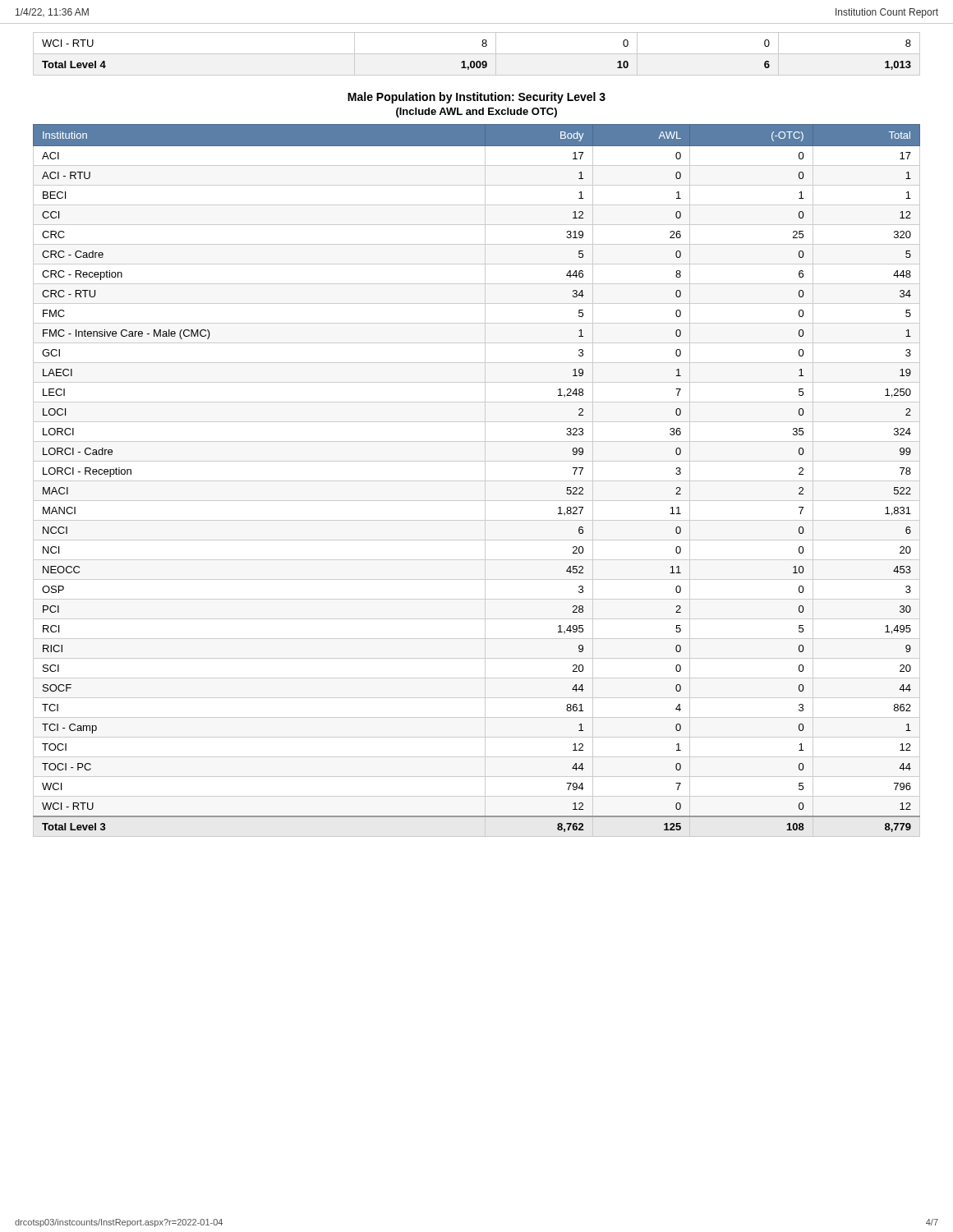Click on the section header that reads "(Include AWL and"
953x1232 pixels.
[x=476, y=111]
